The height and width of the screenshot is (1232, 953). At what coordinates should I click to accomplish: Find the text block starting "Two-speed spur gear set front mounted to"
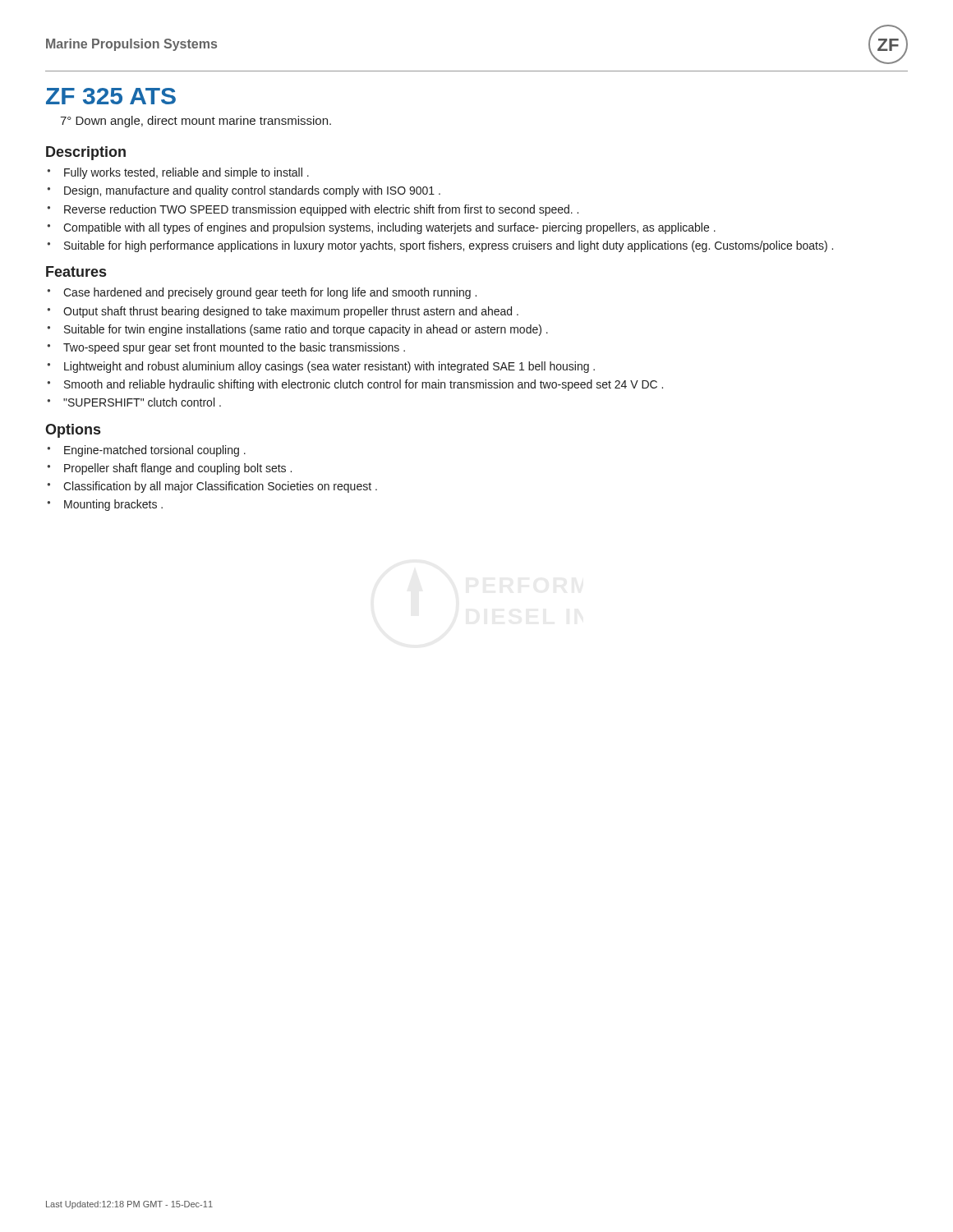coord(235,348)
